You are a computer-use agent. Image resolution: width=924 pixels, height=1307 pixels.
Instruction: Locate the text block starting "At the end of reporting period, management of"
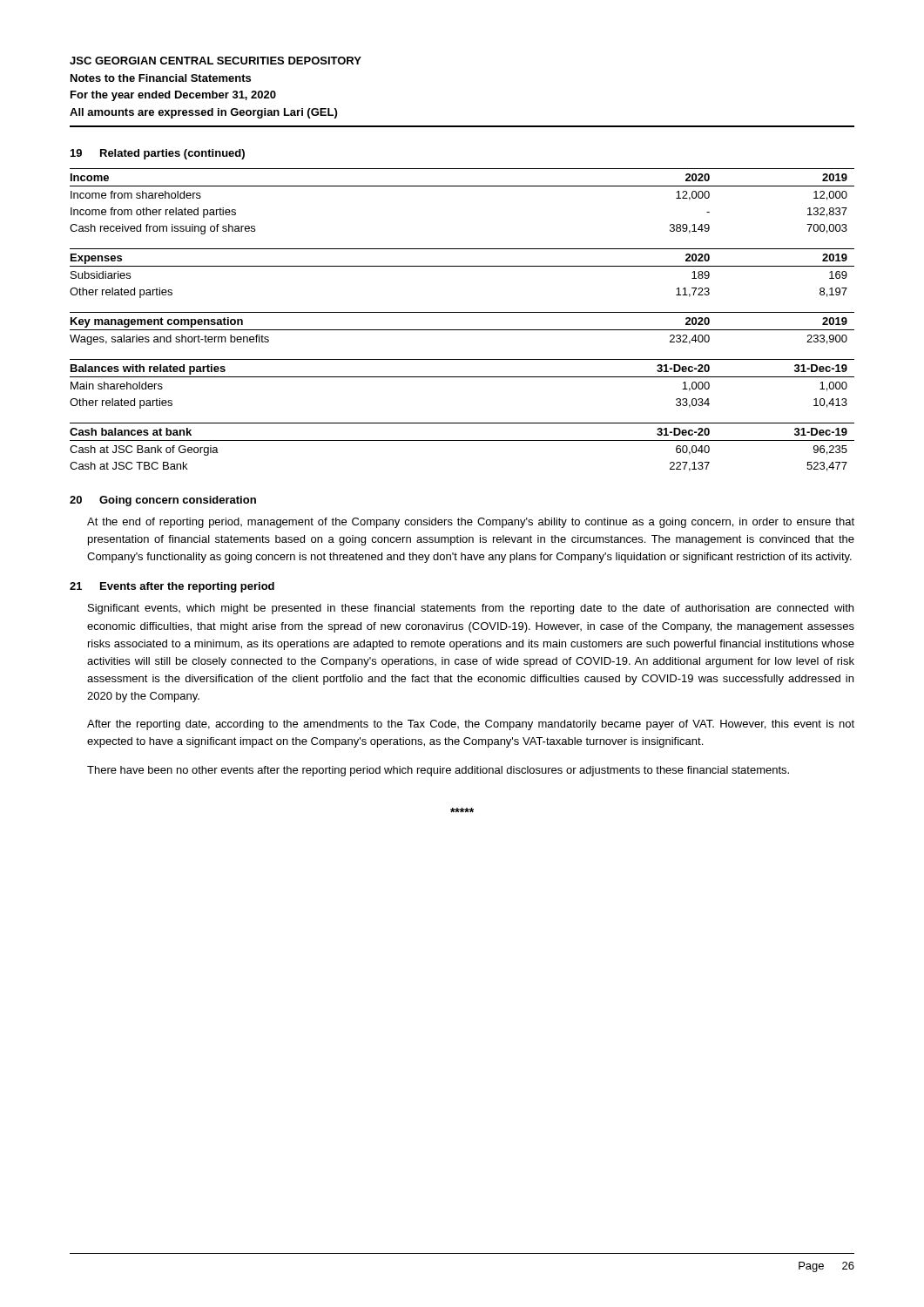471,539
